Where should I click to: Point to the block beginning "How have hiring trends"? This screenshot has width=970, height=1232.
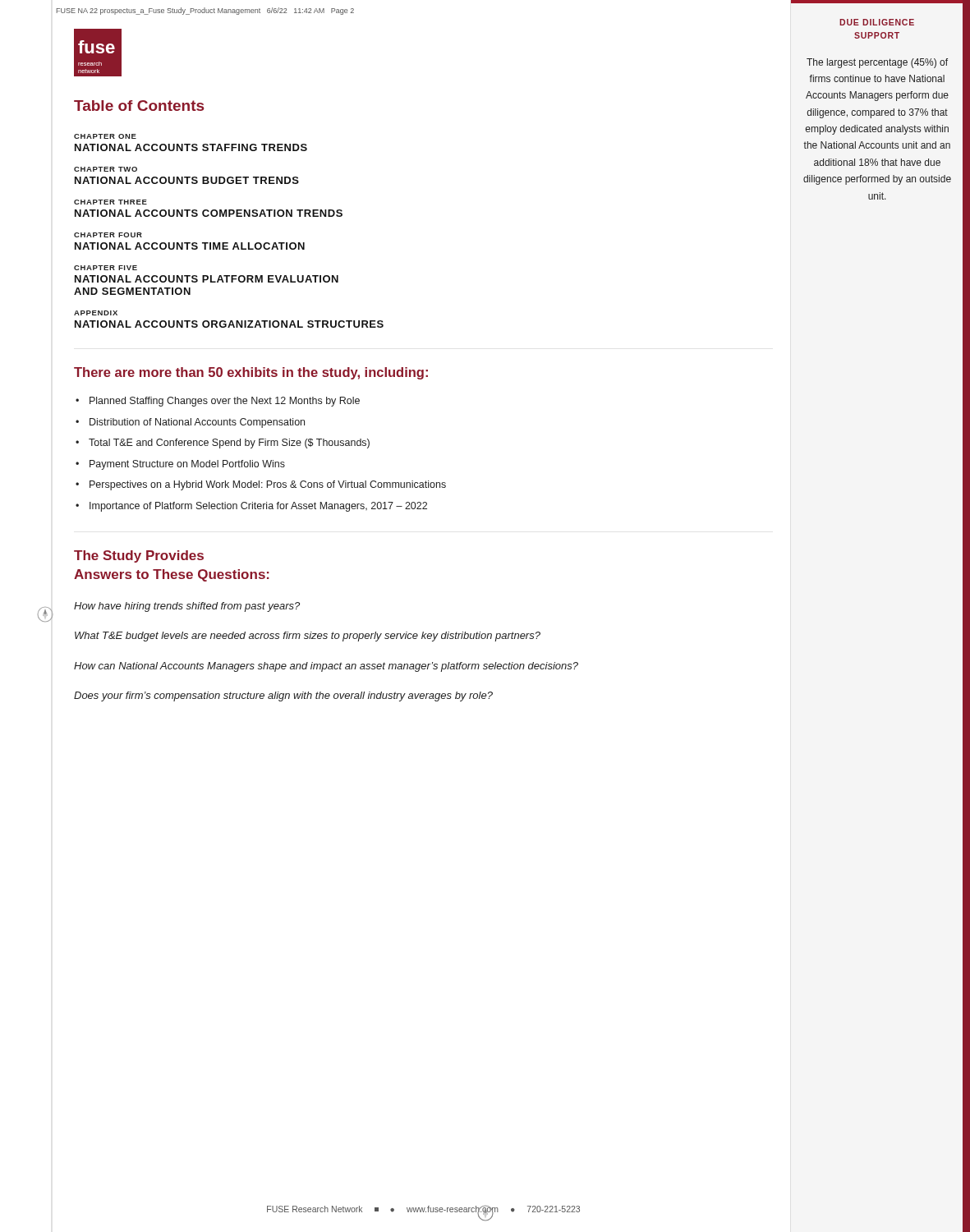coord(187,606)
